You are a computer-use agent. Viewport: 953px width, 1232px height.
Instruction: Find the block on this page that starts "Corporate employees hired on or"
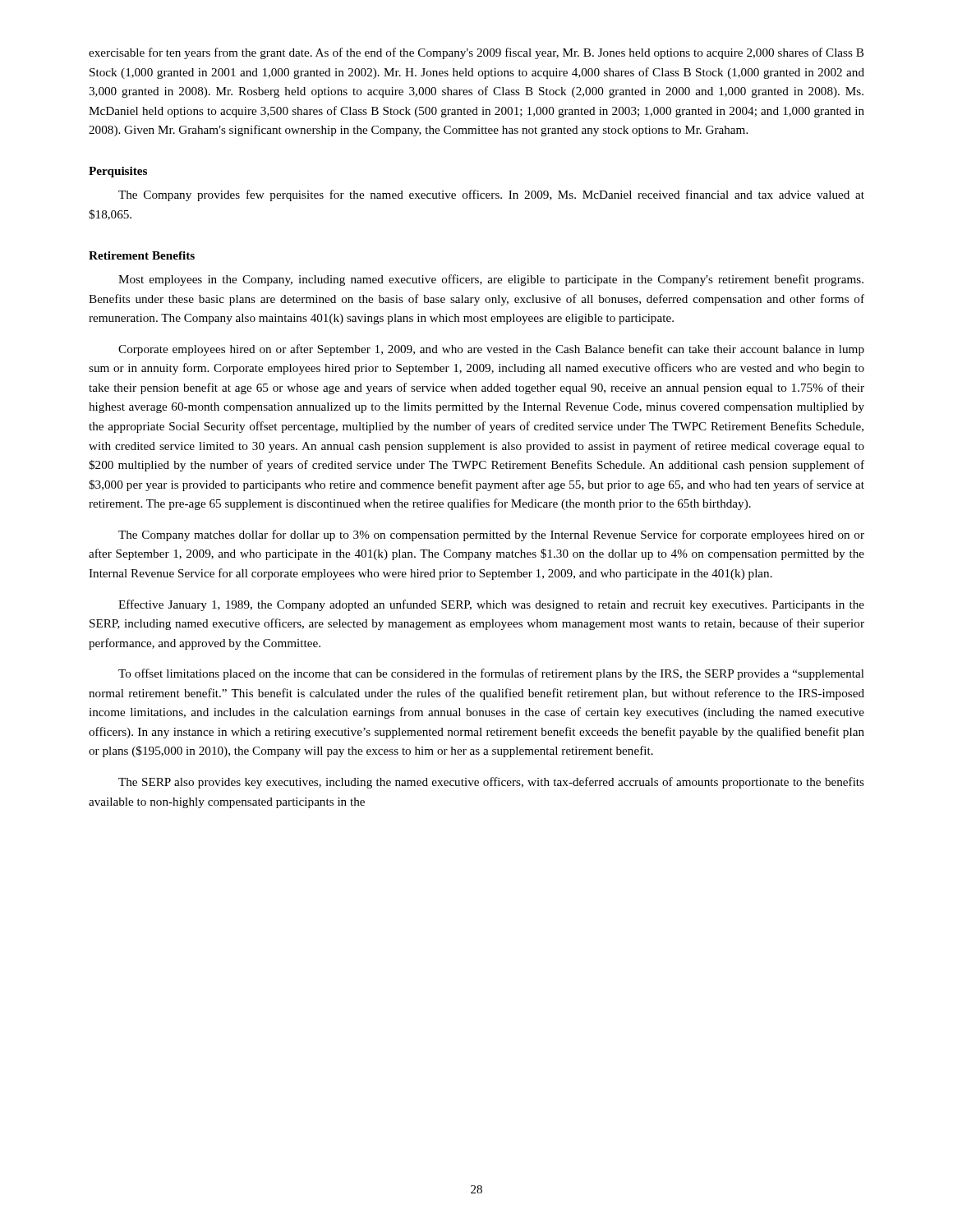click(x=476, y=426)
